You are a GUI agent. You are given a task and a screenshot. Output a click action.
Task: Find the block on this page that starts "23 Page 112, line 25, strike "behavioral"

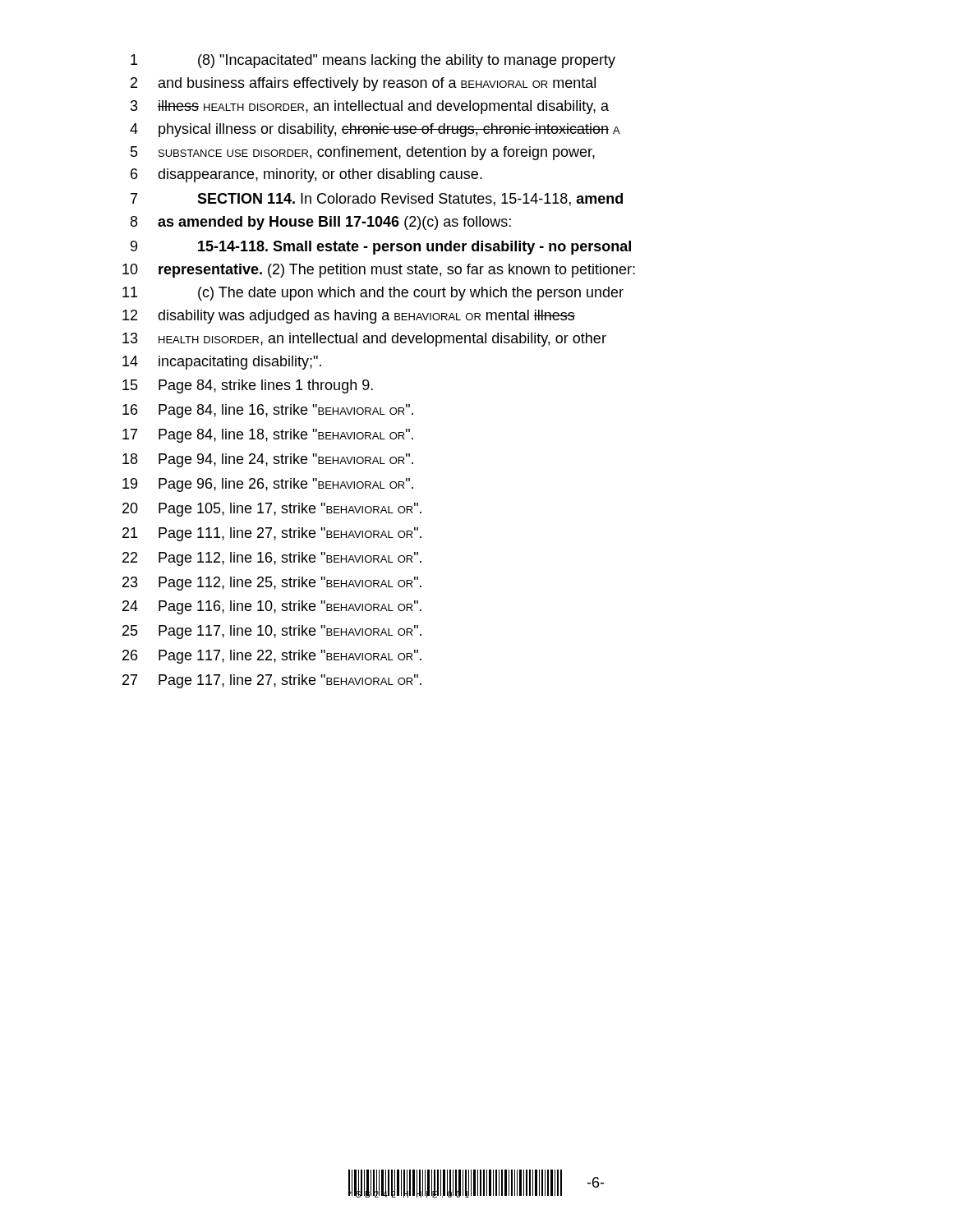(272, 584)
